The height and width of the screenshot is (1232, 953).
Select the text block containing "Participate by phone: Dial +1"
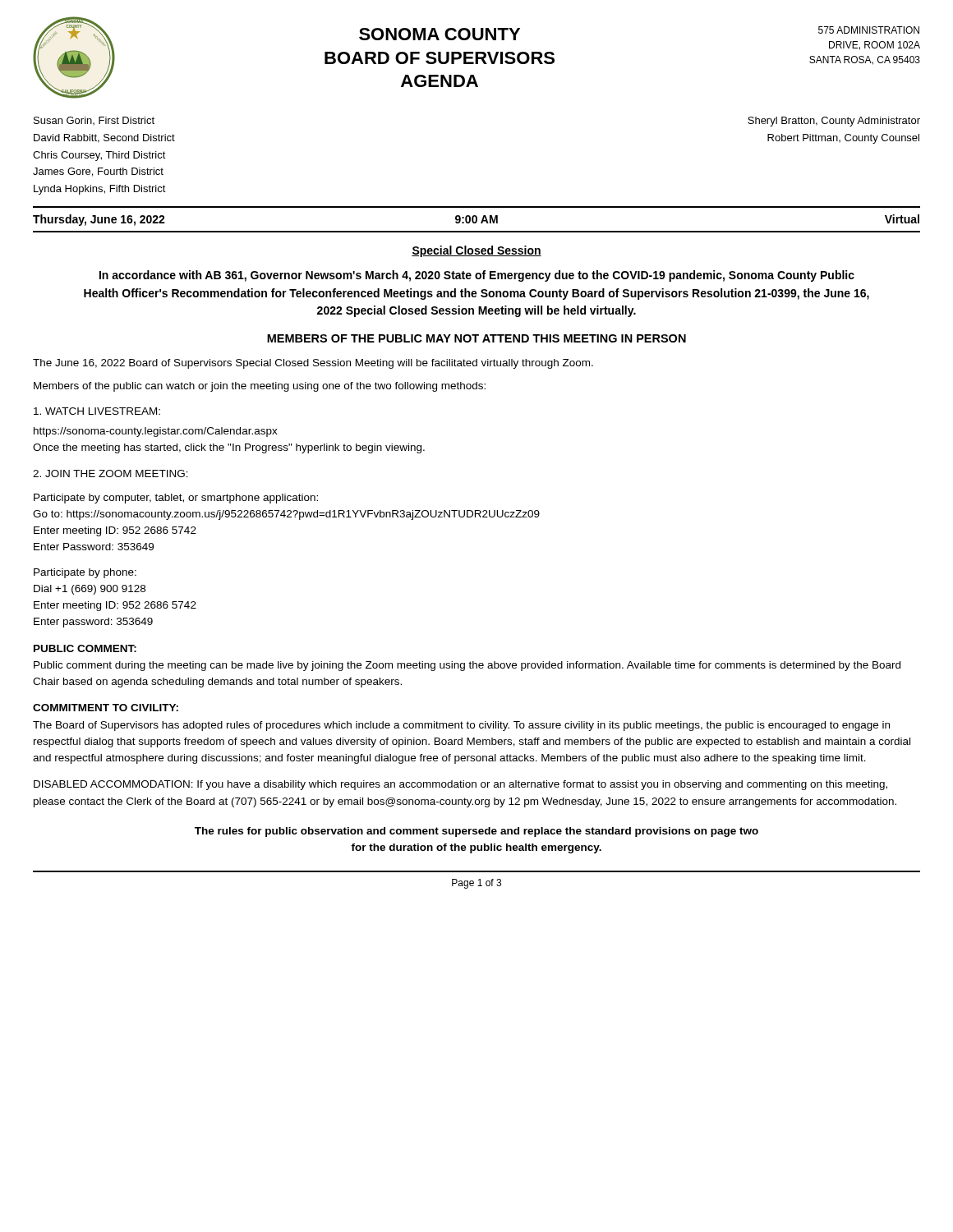[115, 597]
